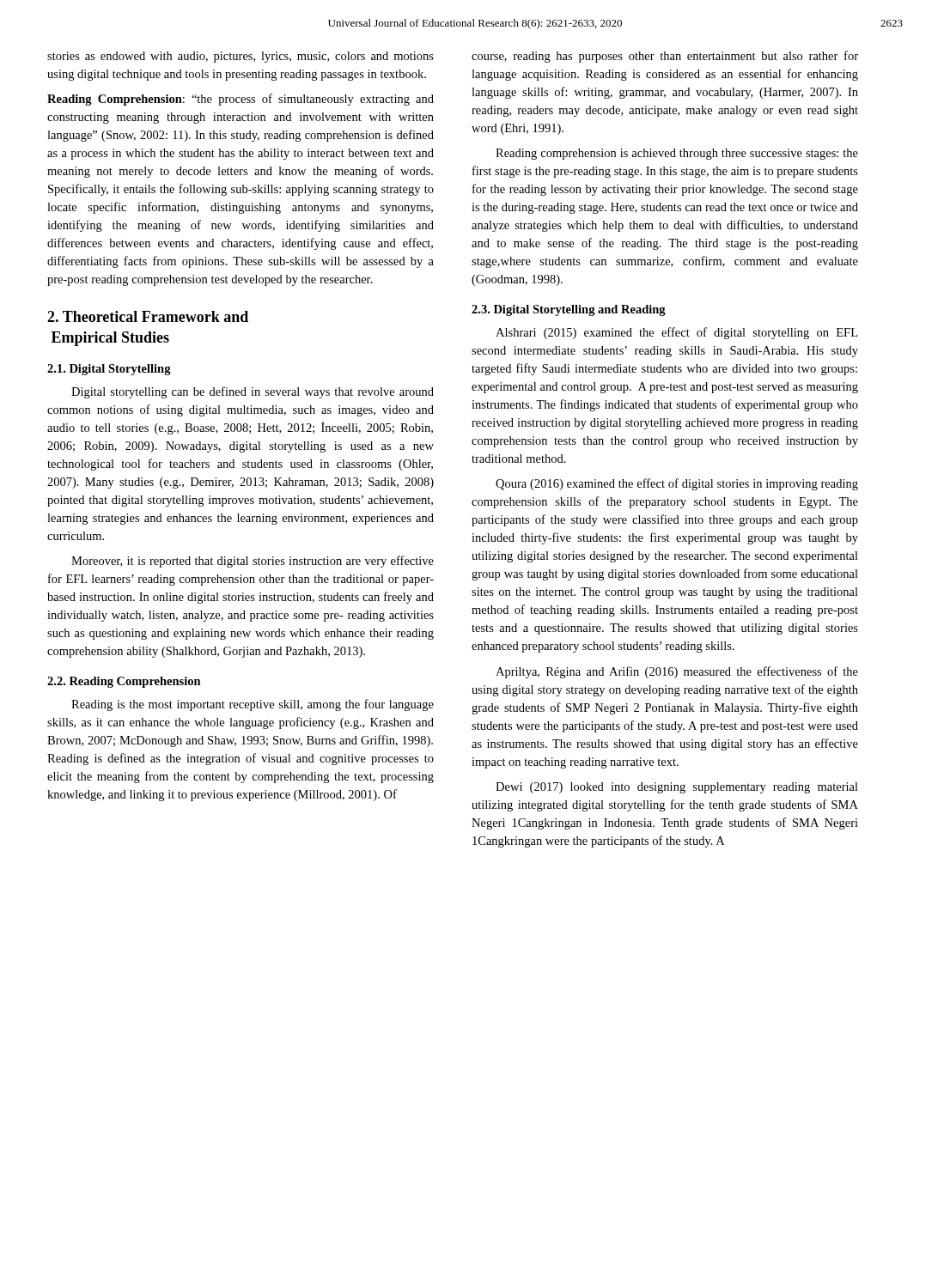Select the section header containing "2. Theoretical Framework and Empirical Studies"
Viewport: 950px width, 1288px height.
pos(148,327)
